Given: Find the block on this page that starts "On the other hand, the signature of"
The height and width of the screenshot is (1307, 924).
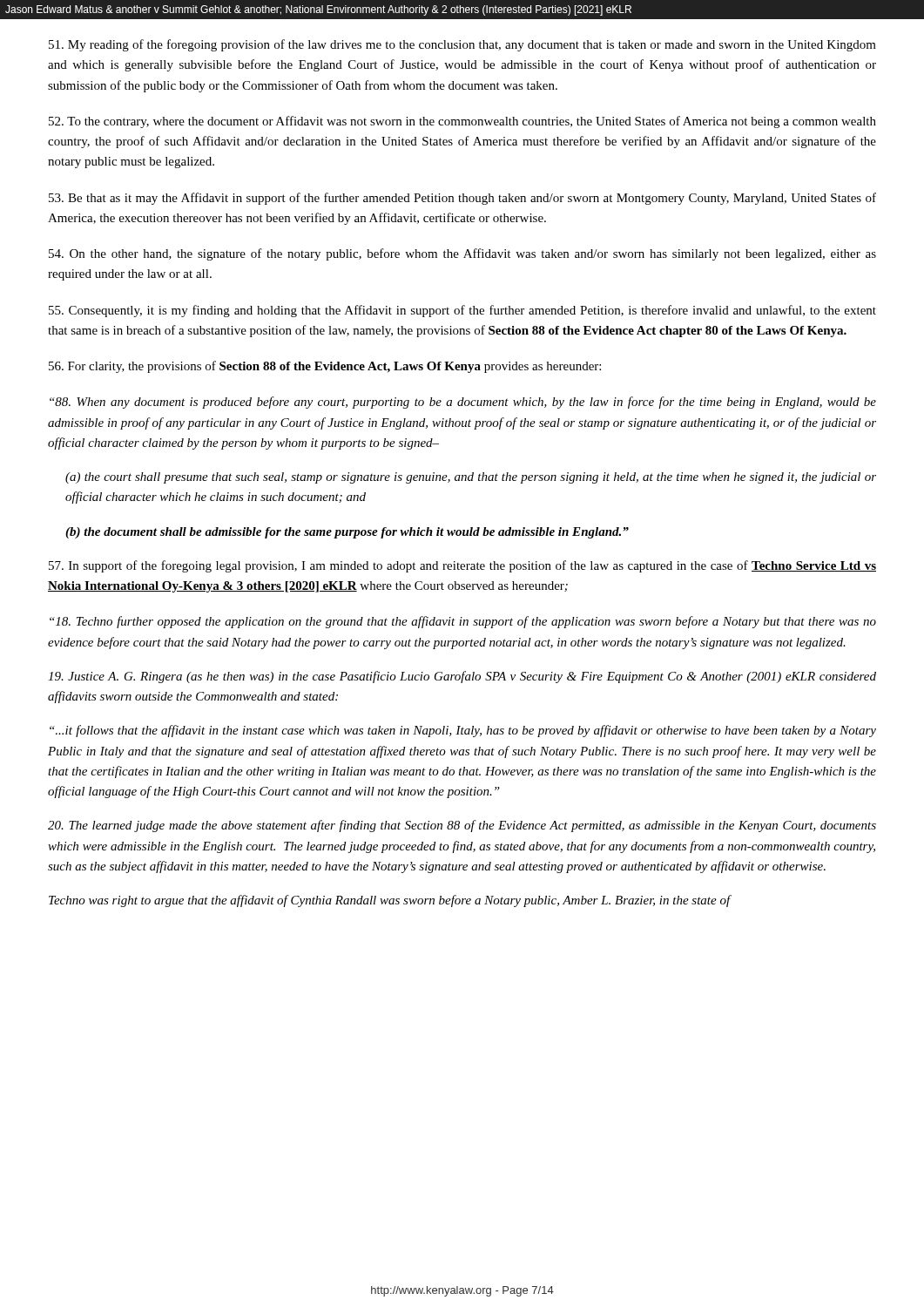Looking at the screenshot, I should (462, 264).
